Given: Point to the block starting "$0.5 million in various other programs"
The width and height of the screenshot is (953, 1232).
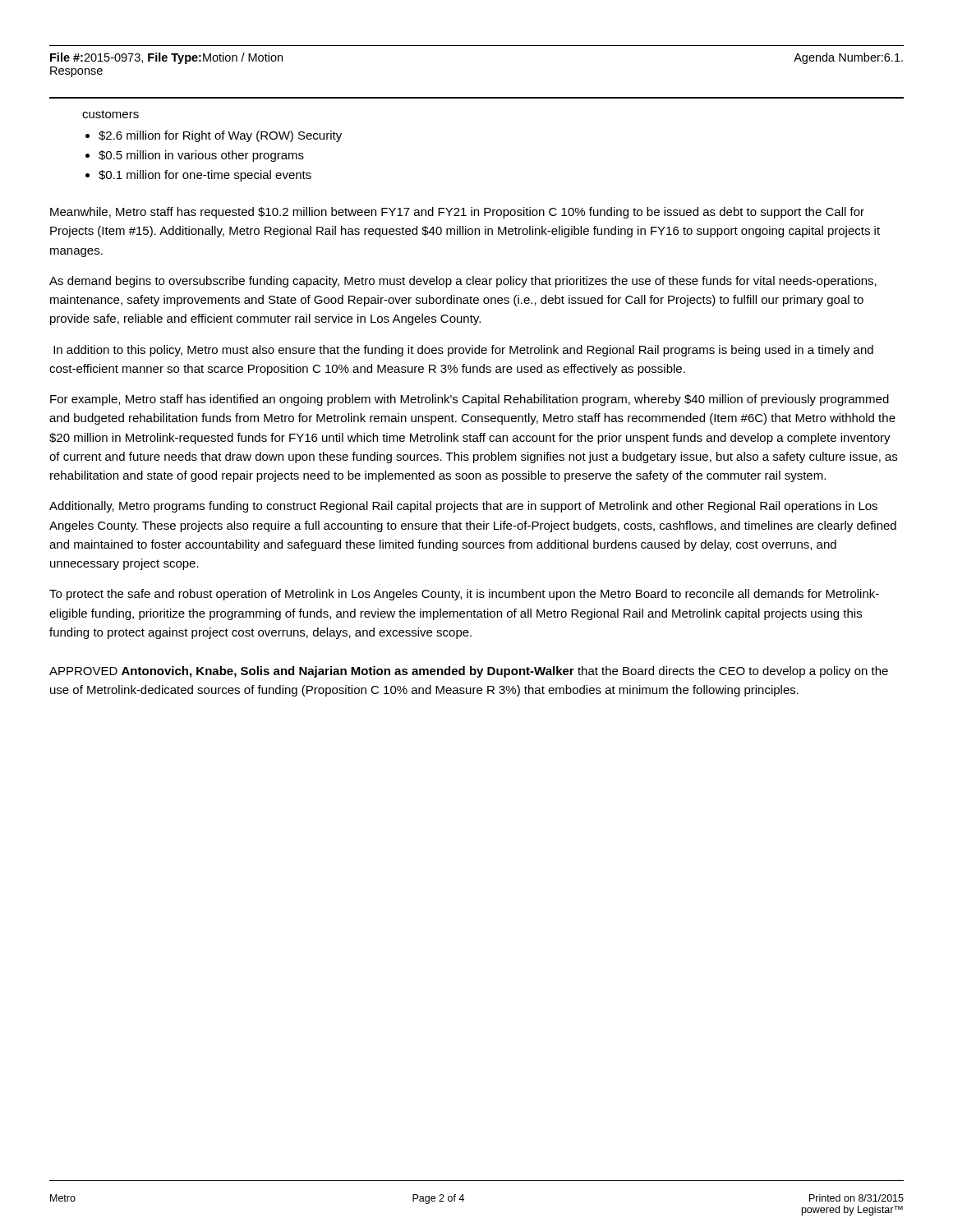Looking at the screenshot, I should click(x=201, y=155).
